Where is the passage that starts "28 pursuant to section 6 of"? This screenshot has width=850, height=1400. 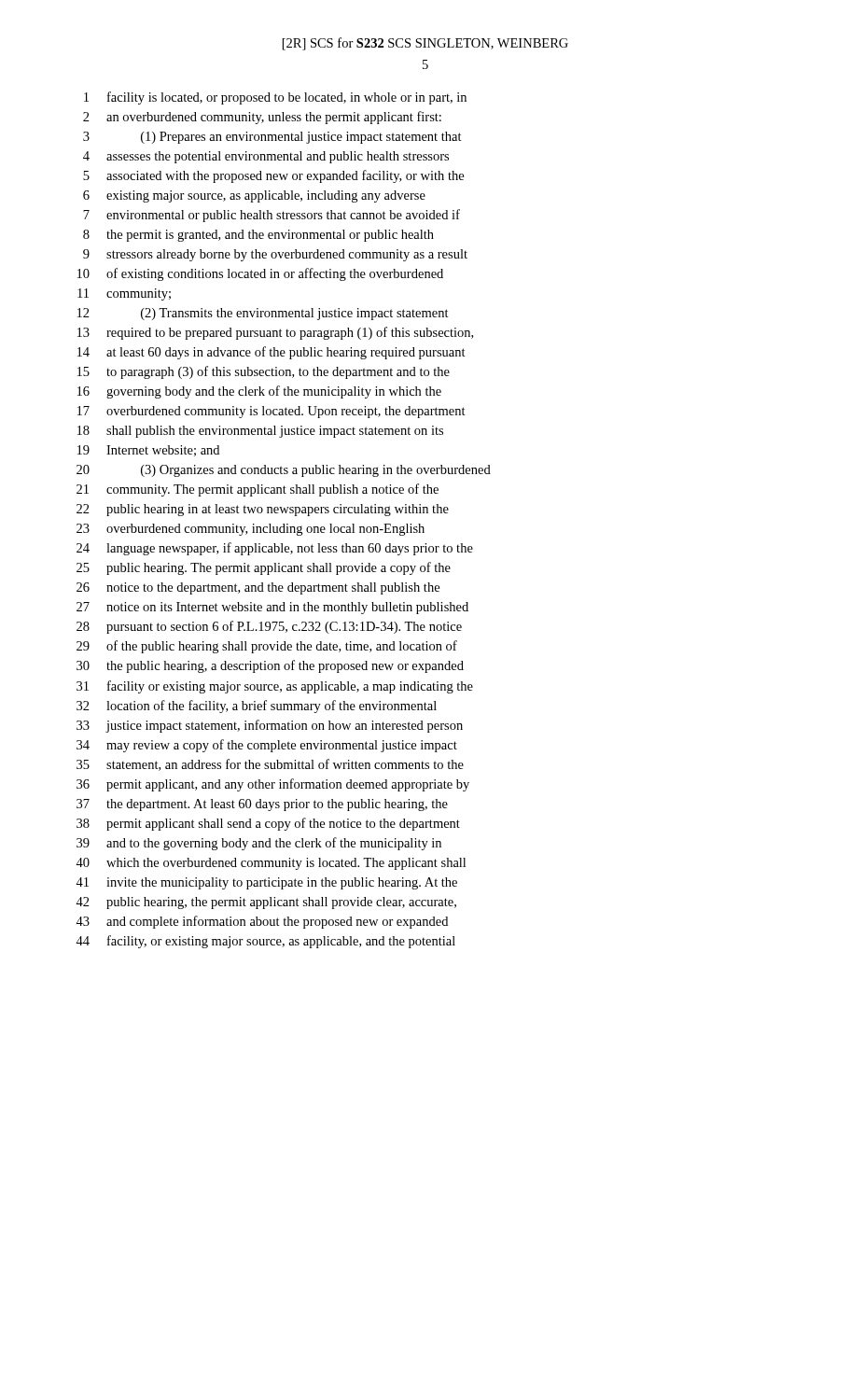coord(425,627)
